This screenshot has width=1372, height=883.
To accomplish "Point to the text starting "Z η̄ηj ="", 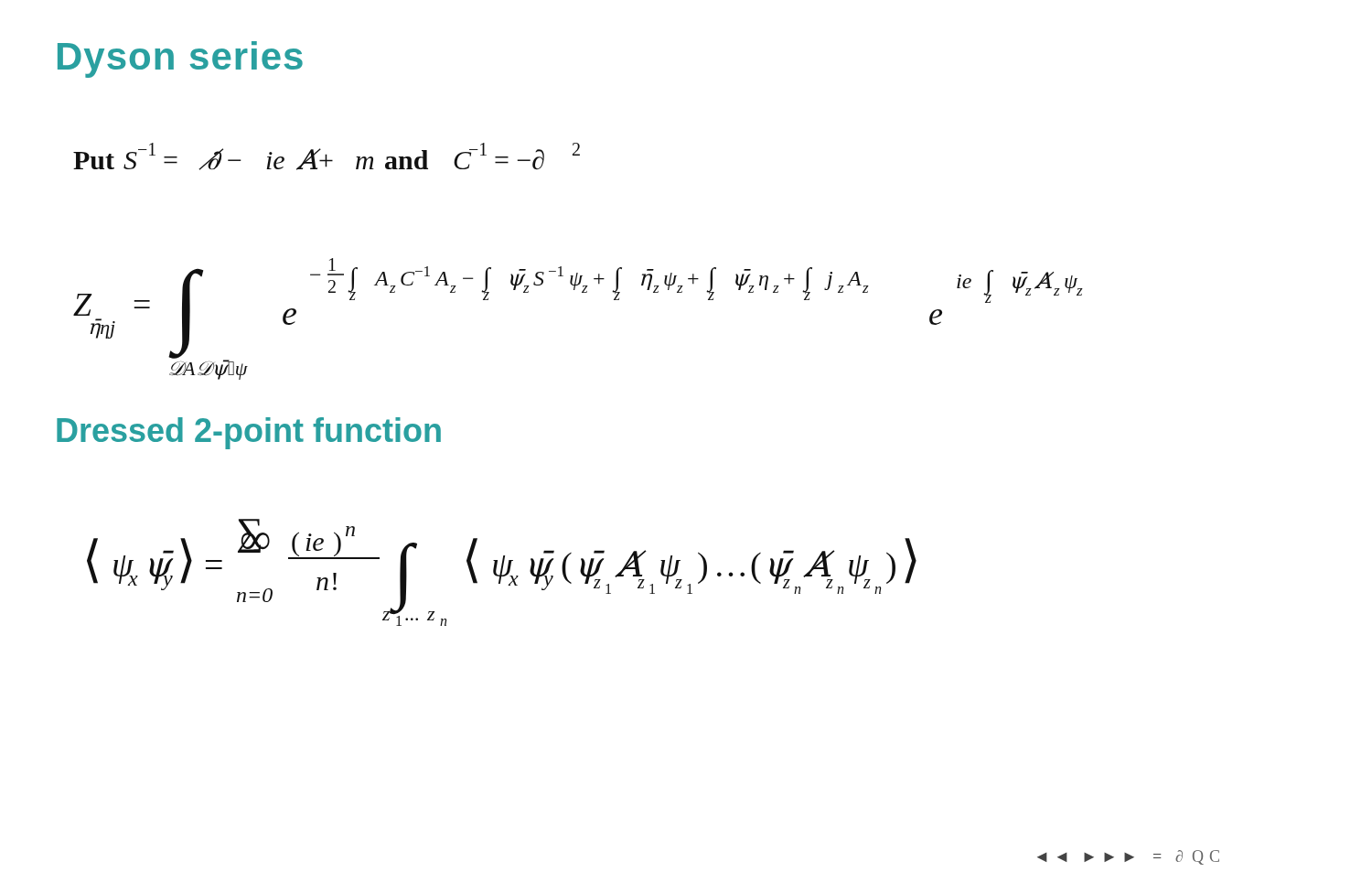I will (686, 313).
